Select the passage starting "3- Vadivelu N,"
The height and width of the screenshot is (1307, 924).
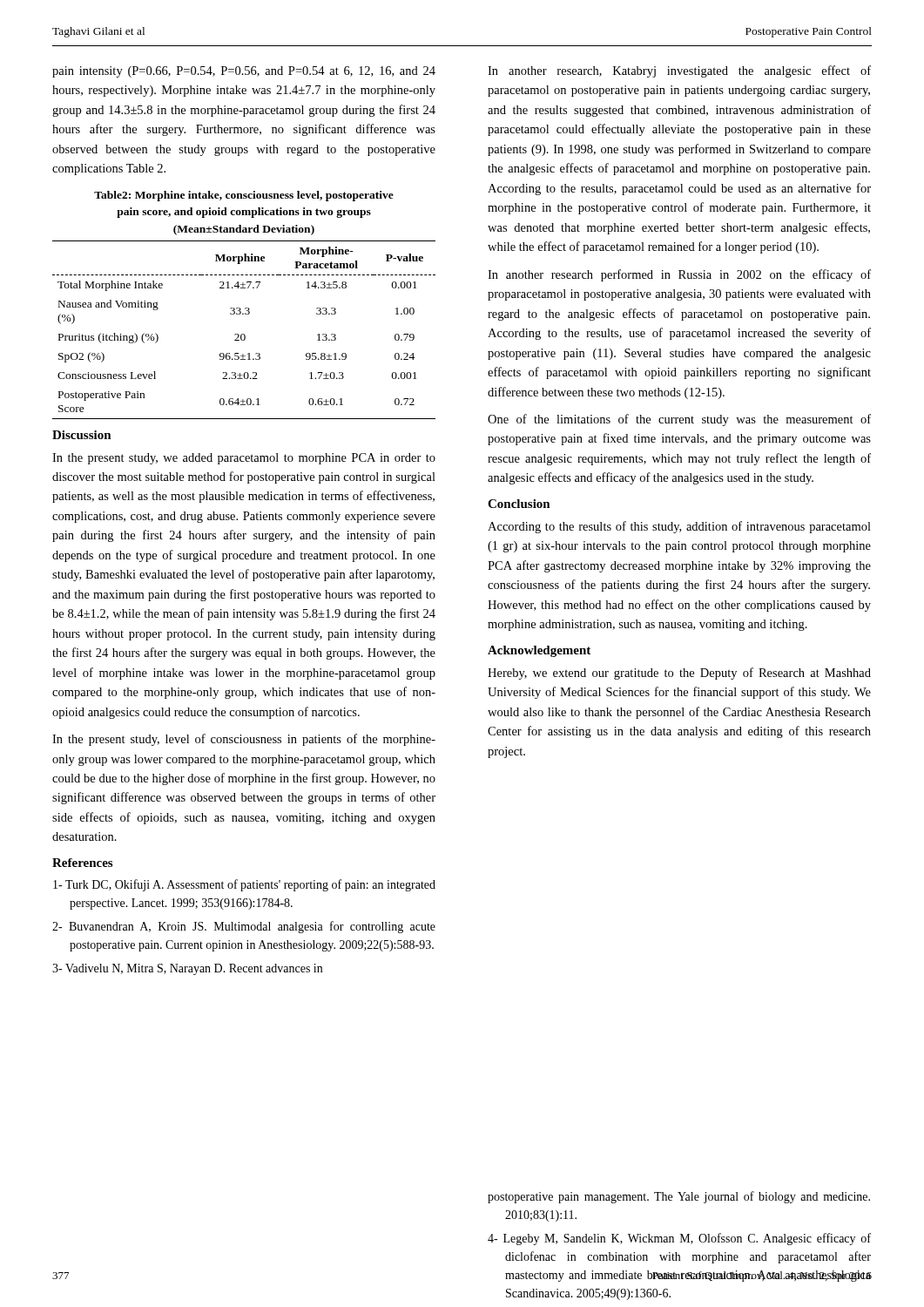coord(188,968)
